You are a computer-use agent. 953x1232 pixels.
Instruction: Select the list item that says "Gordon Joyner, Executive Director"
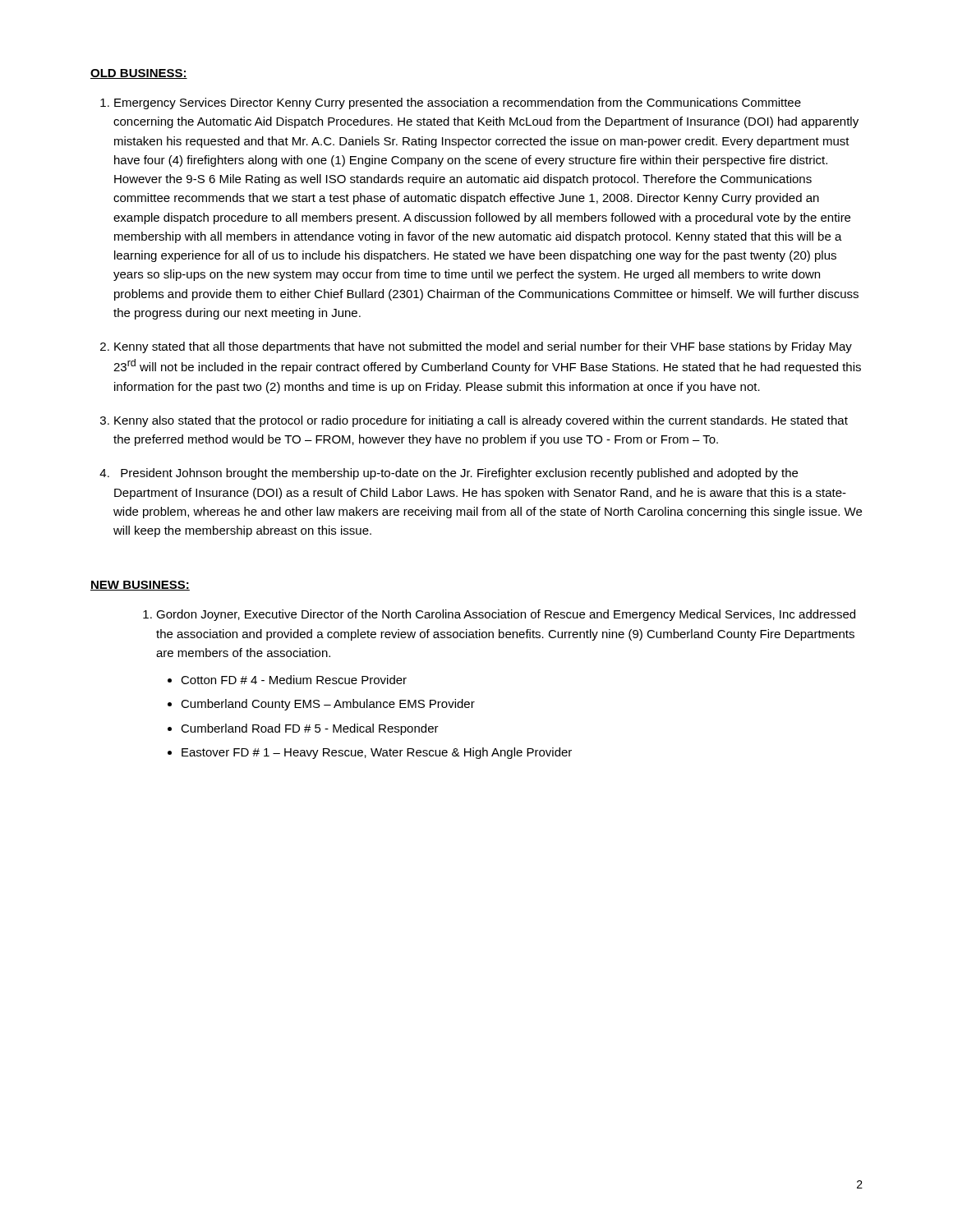506,615
